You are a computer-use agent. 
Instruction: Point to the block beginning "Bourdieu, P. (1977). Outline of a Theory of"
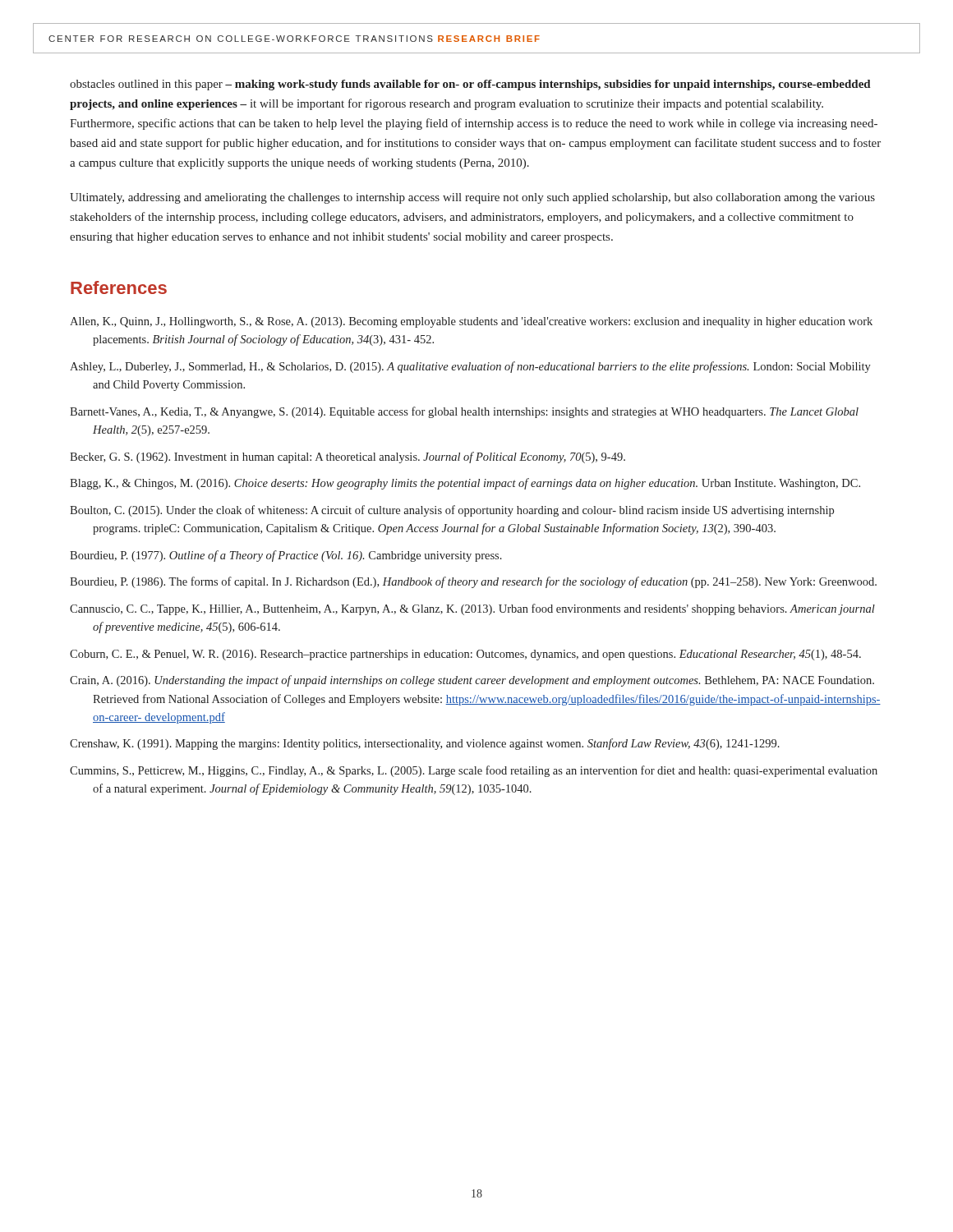tap(286, 555)
